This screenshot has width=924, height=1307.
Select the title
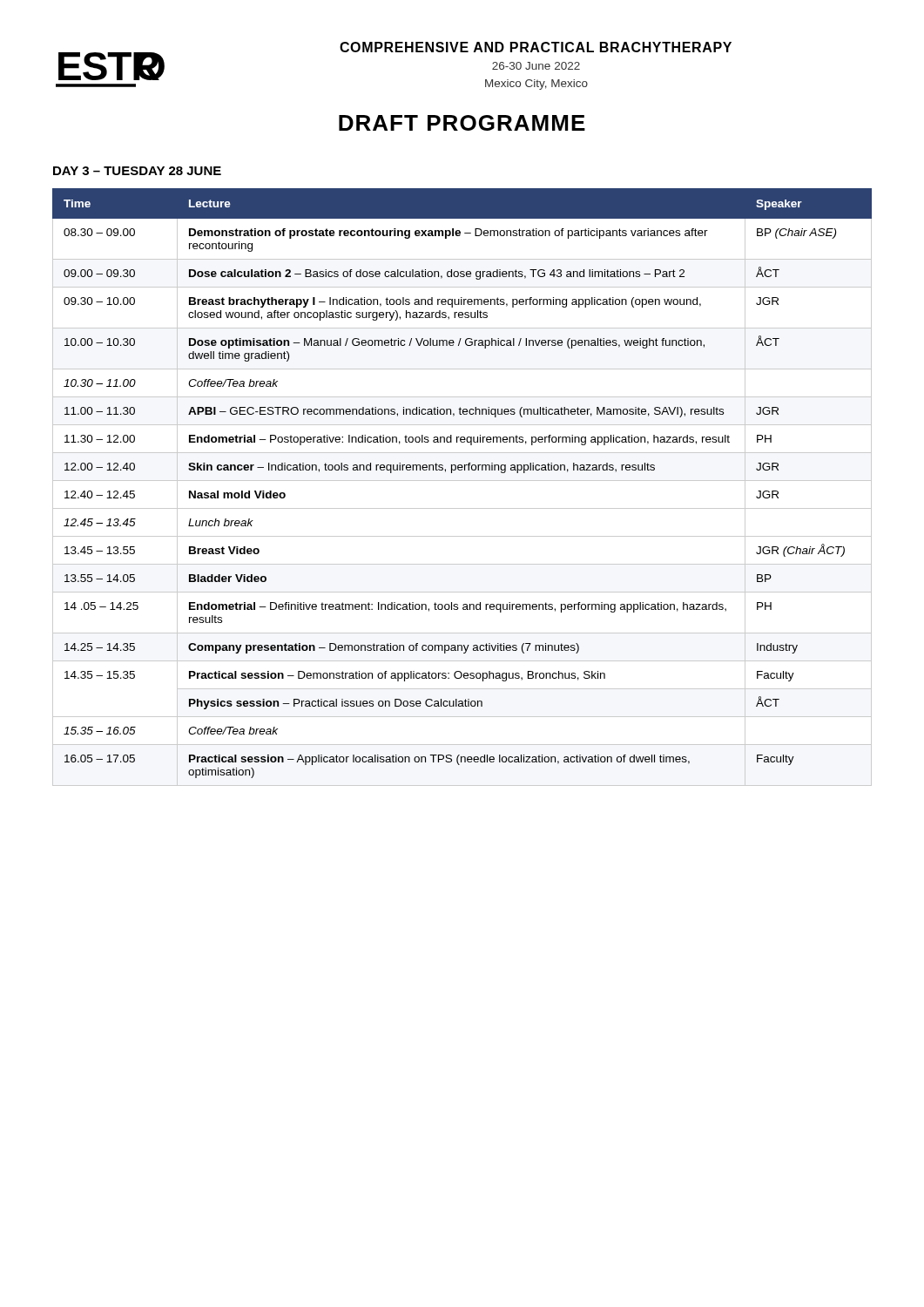tap(462, 123)
